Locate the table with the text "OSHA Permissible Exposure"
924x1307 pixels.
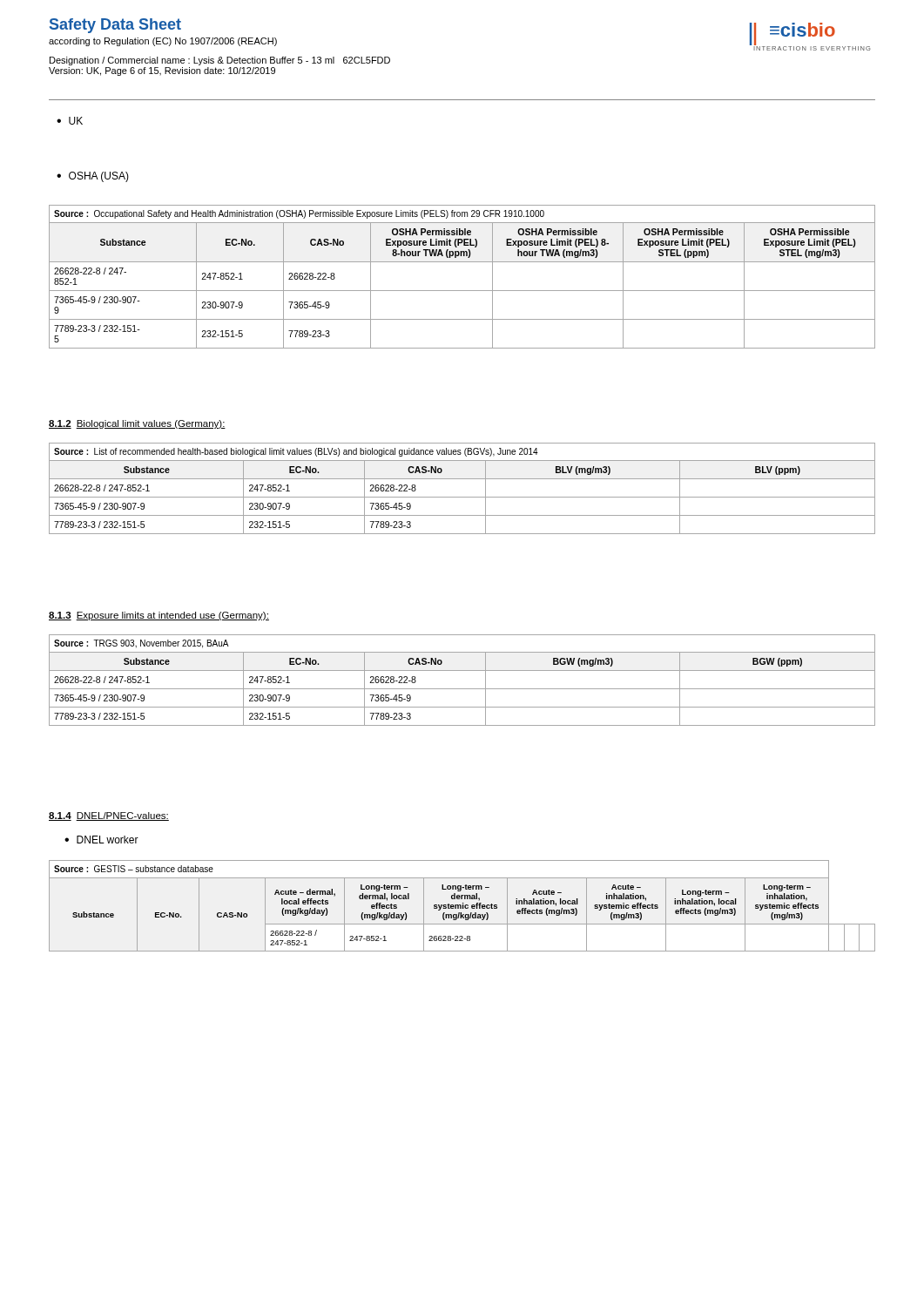click(462, 277)
